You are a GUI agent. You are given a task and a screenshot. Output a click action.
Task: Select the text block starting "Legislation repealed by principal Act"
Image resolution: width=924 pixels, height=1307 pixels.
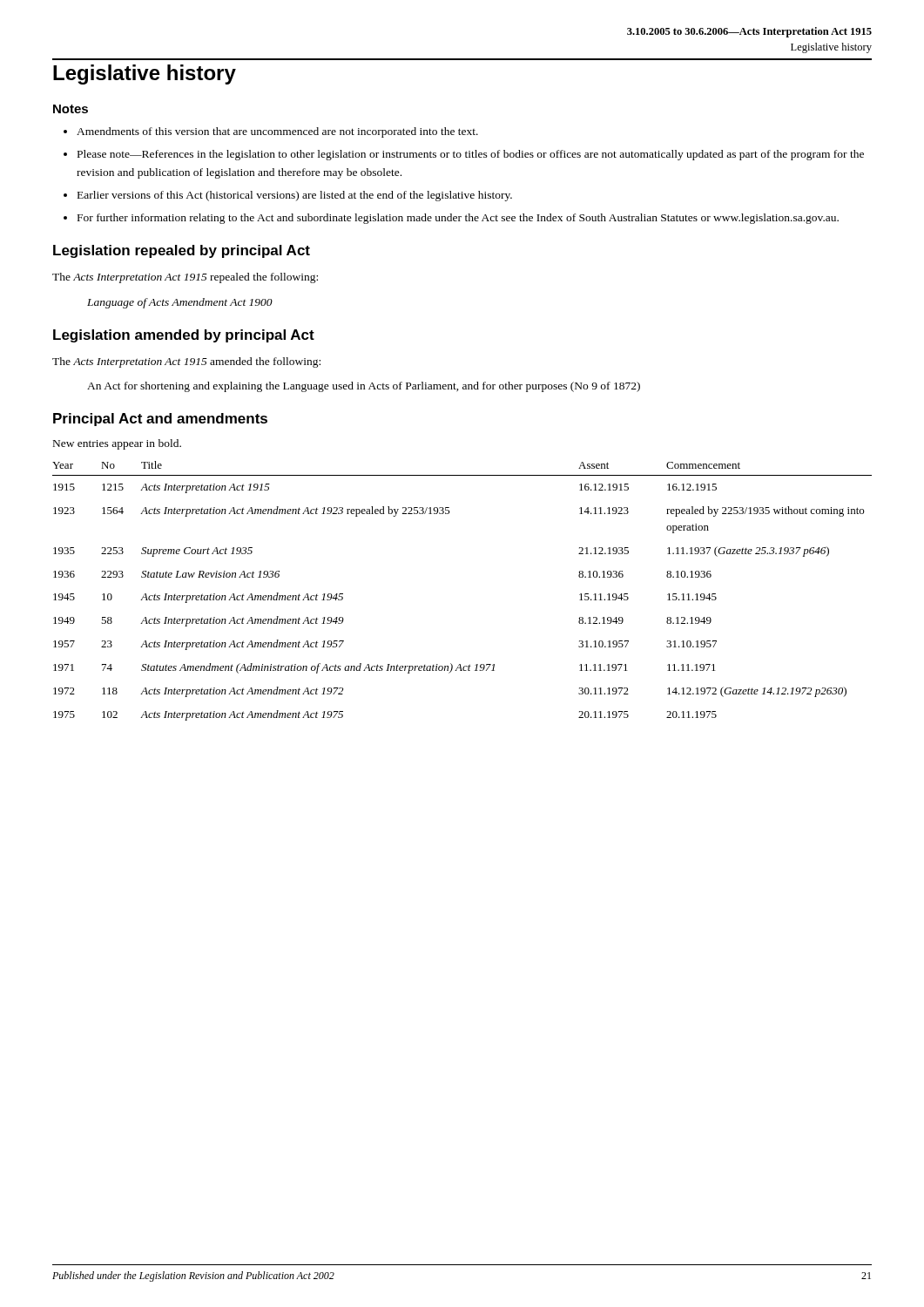[182, 251]
